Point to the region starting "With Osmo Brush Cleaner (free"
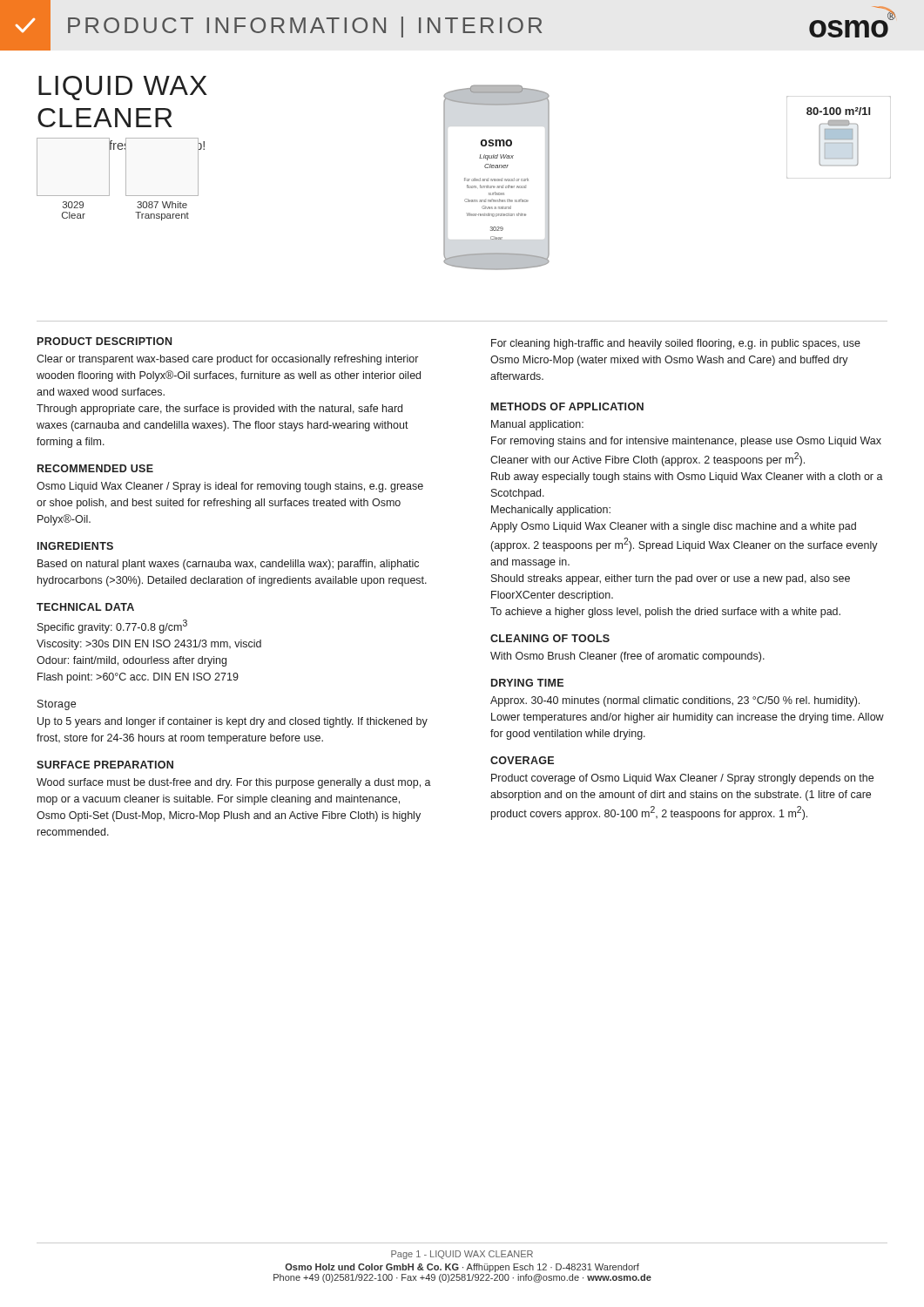 (x=628, y=656)
